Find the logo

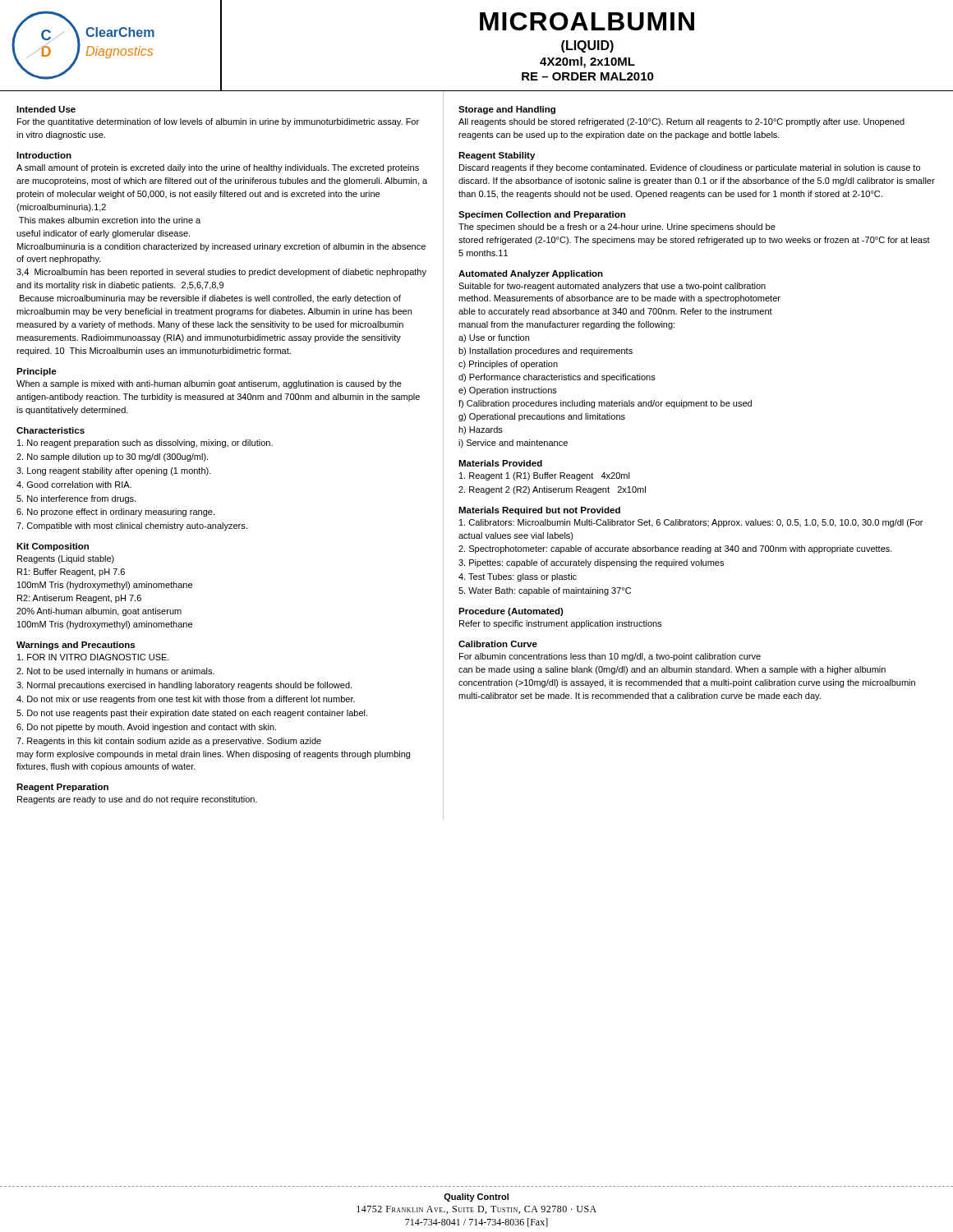pos(110,45)
